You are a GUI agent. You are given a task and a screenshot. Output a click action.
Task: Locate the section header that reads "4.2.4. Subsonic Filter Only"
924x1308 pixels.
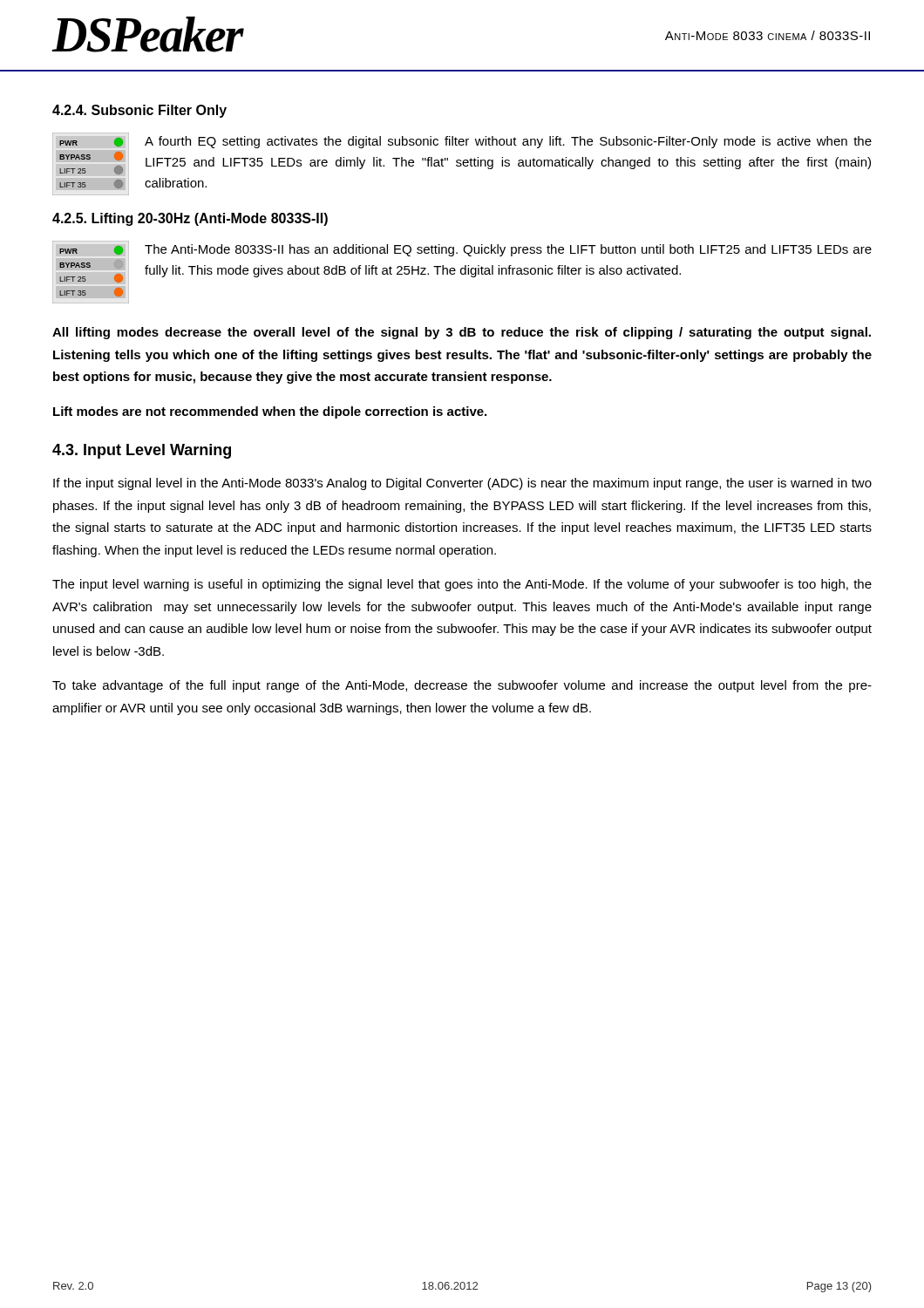tap(139, 110)
